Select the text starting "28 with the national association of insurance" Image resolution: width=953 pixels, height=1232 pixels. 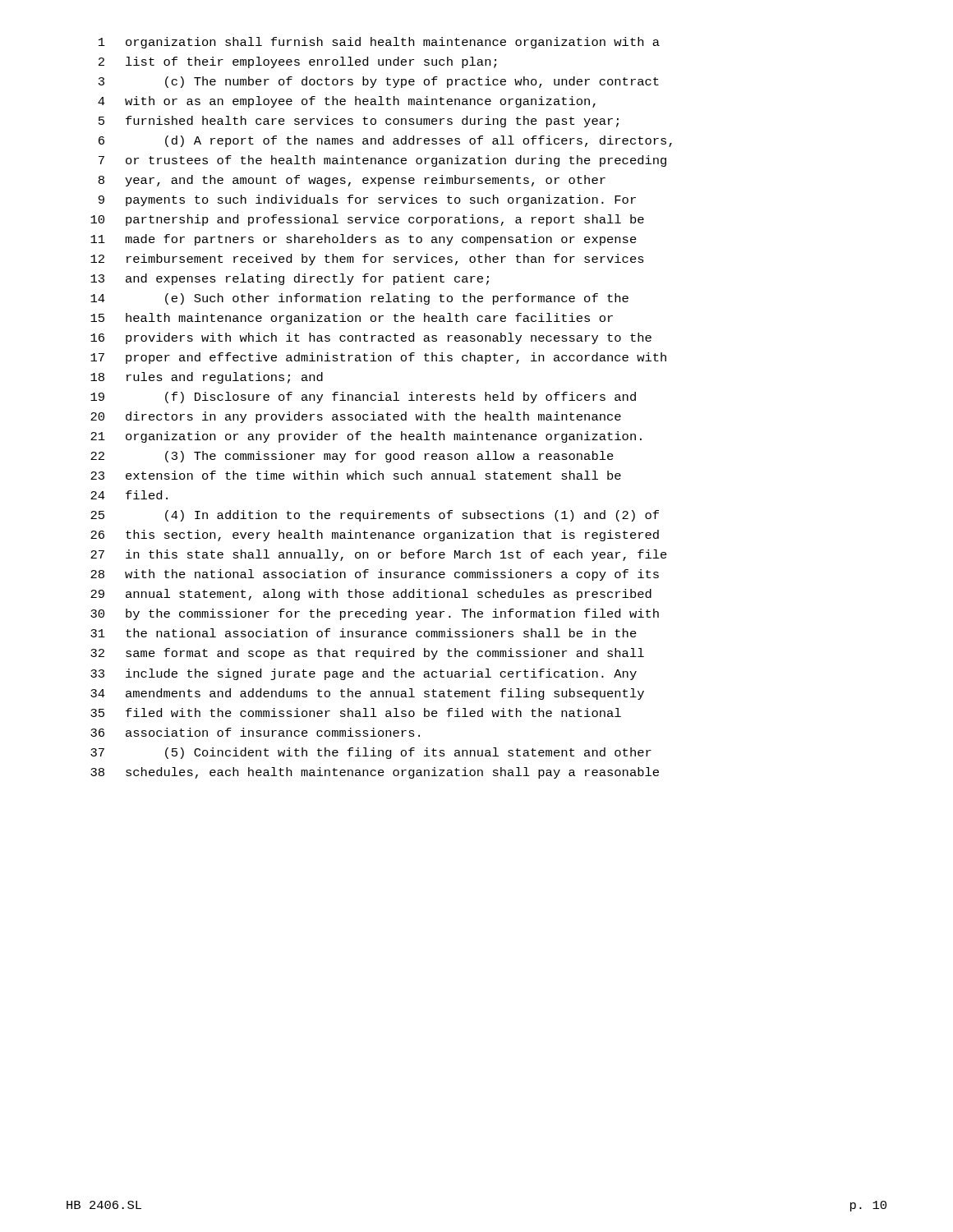click(476, 575)
